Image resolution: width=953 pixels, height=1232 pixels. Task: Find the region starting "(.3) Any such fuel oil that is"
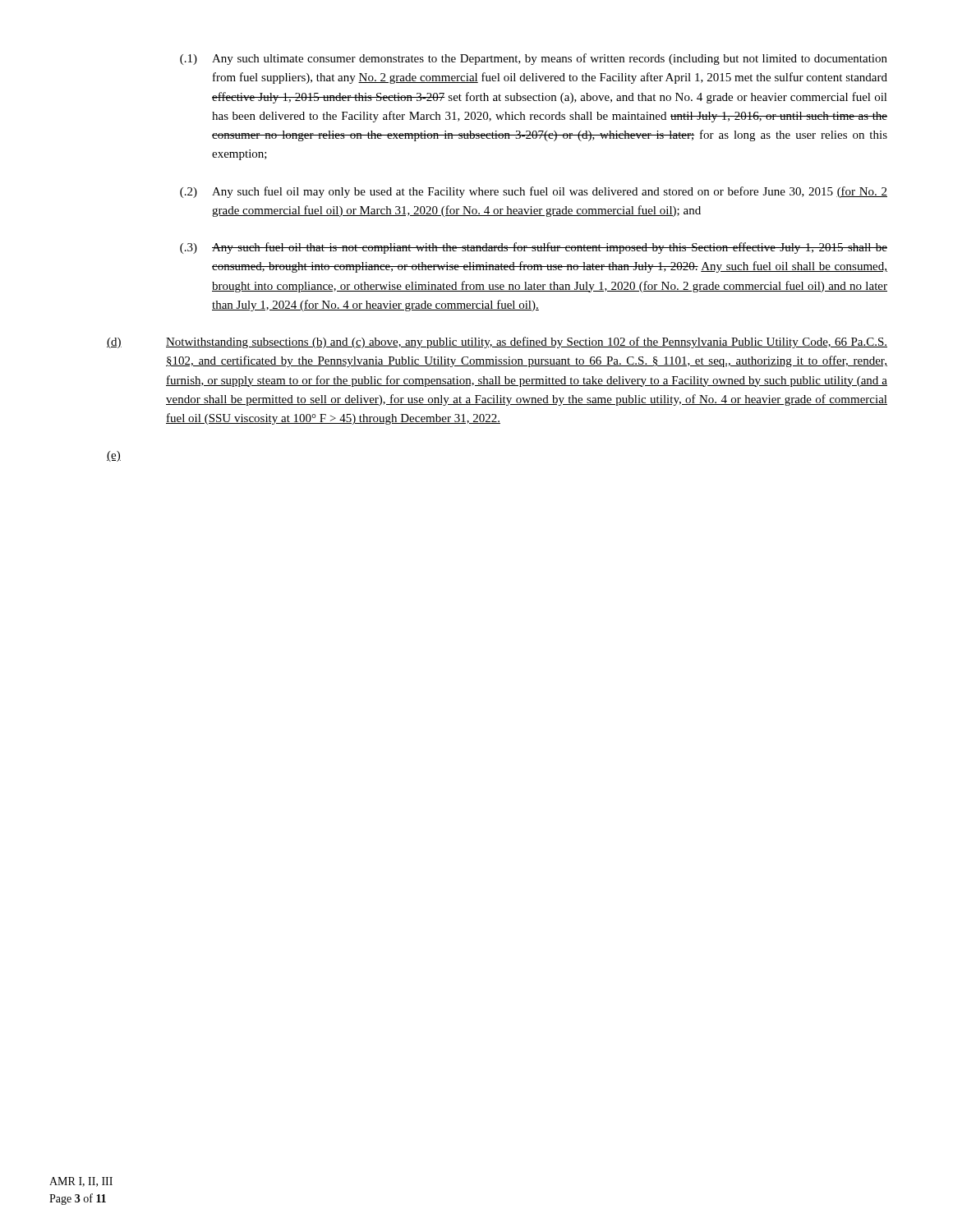[x=497, y=276]
